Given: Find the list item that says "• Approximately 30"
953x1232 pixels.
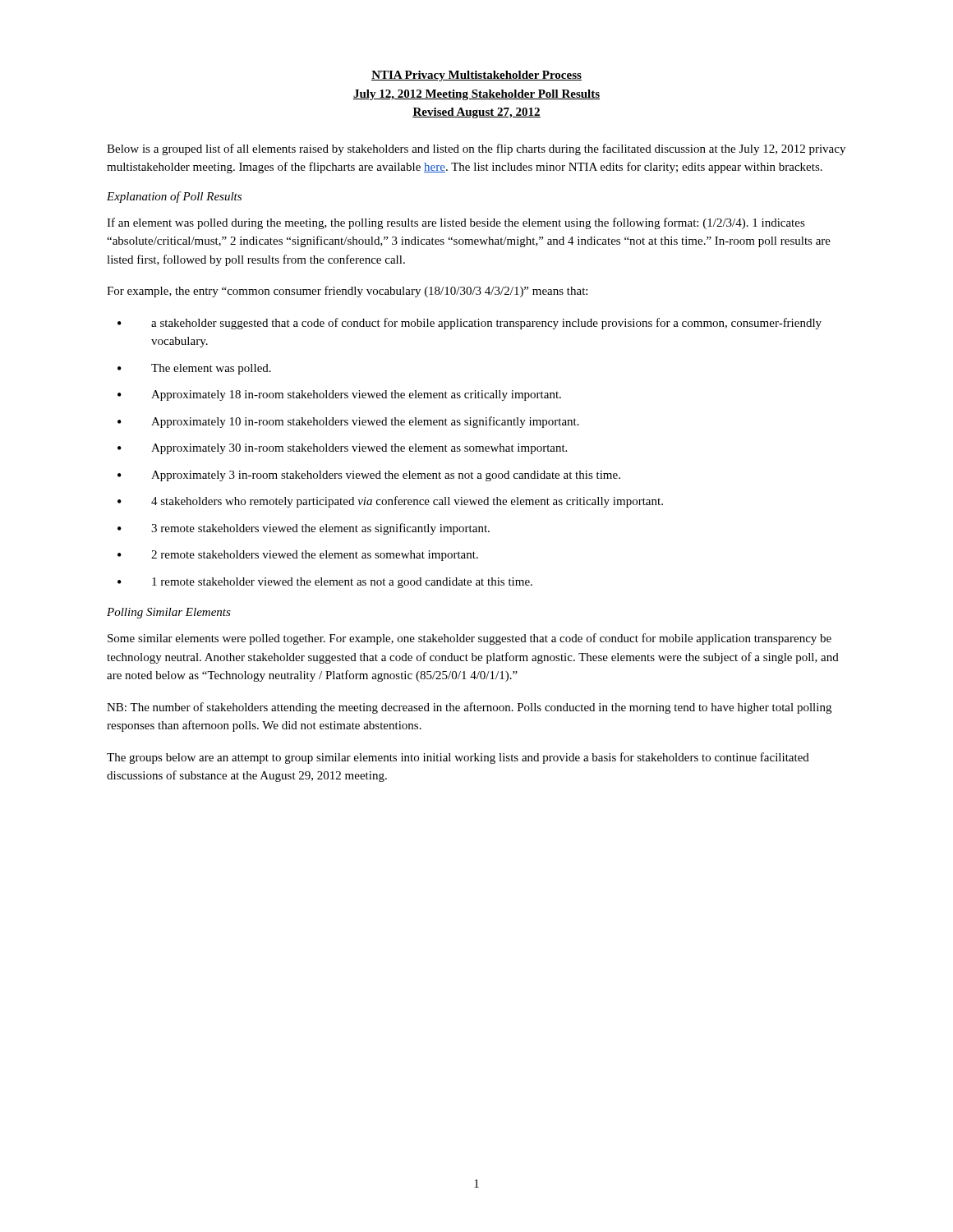Looking at the screenshot, I should (x=342, y=448).
